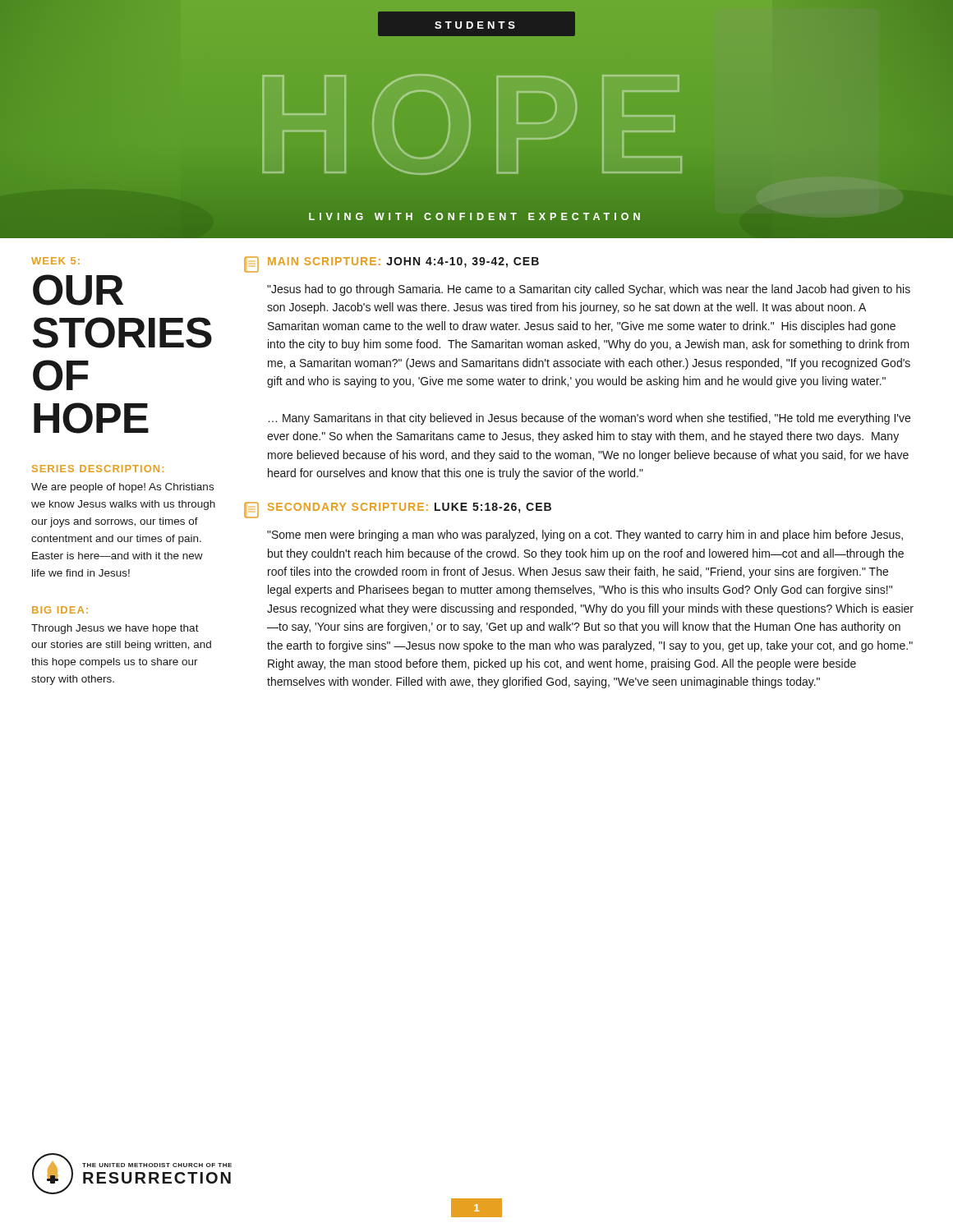Click on the section header that reads "MAIN SCRIPTURE: JOHN"
The width and height of the screenshot is (953, 1232).
coord(391,264)
